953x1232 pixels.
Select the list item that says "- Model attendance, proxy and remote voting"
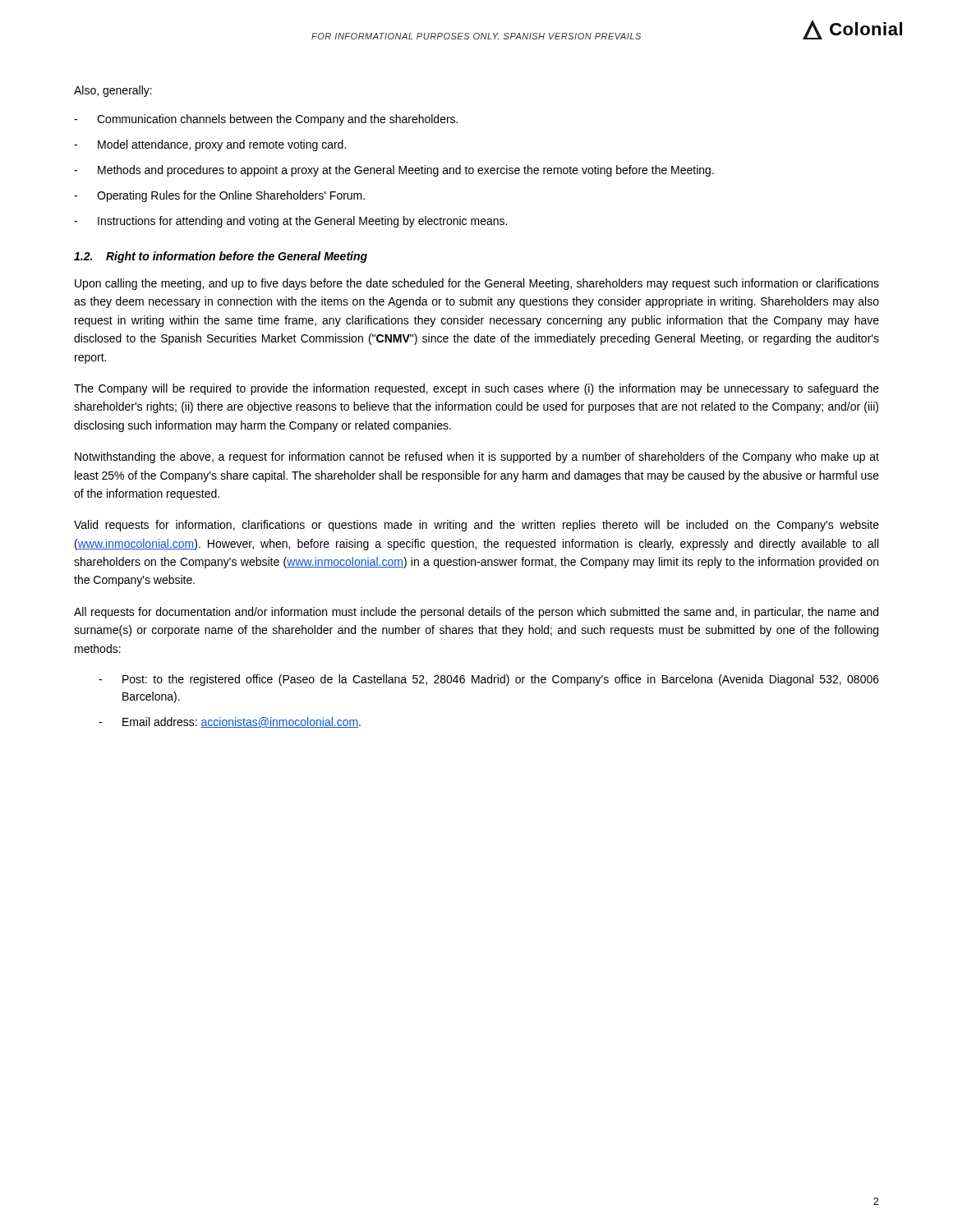tap(210, 145)
